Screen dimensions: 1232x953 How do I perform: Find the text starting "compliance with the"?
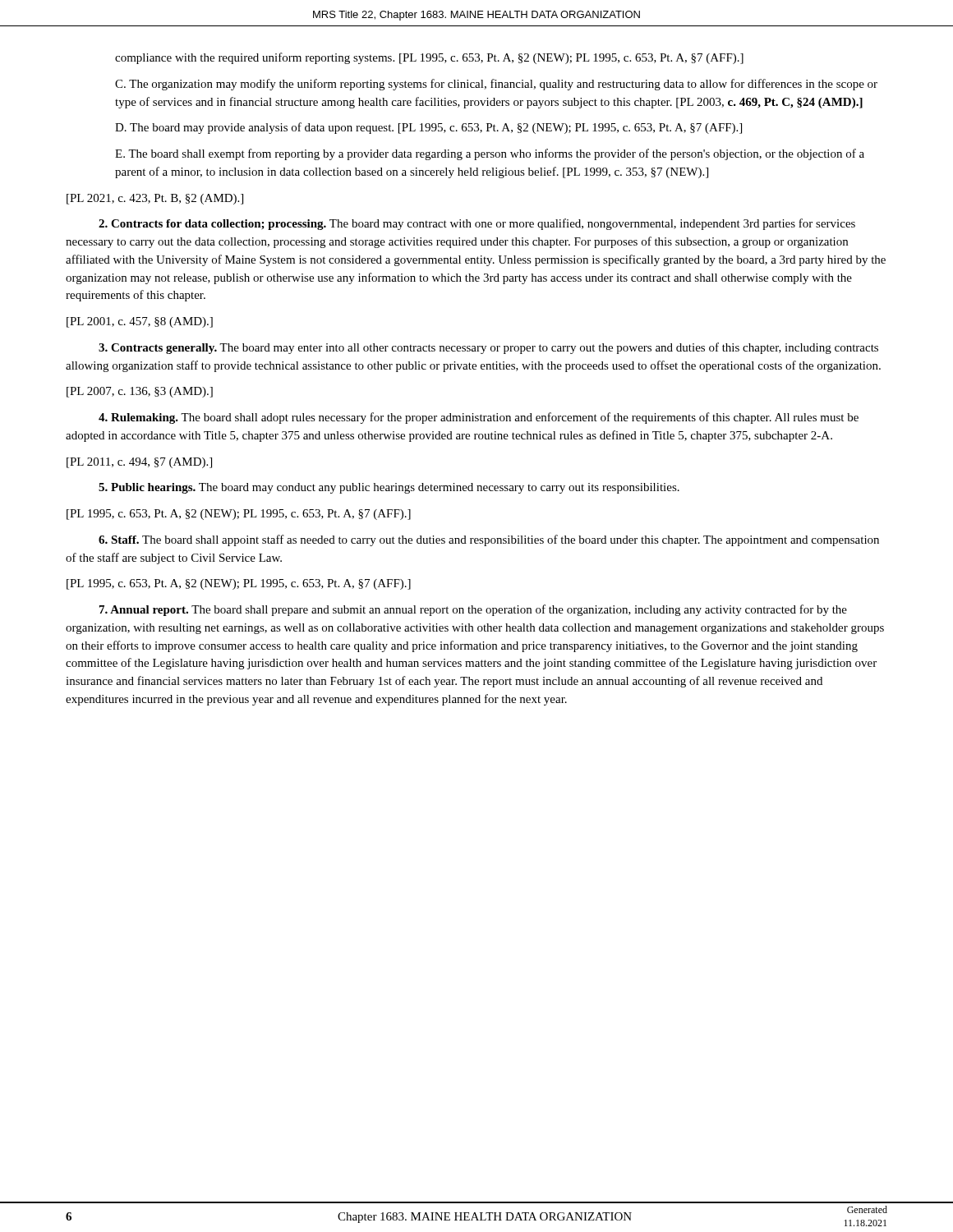pos(429,57)
